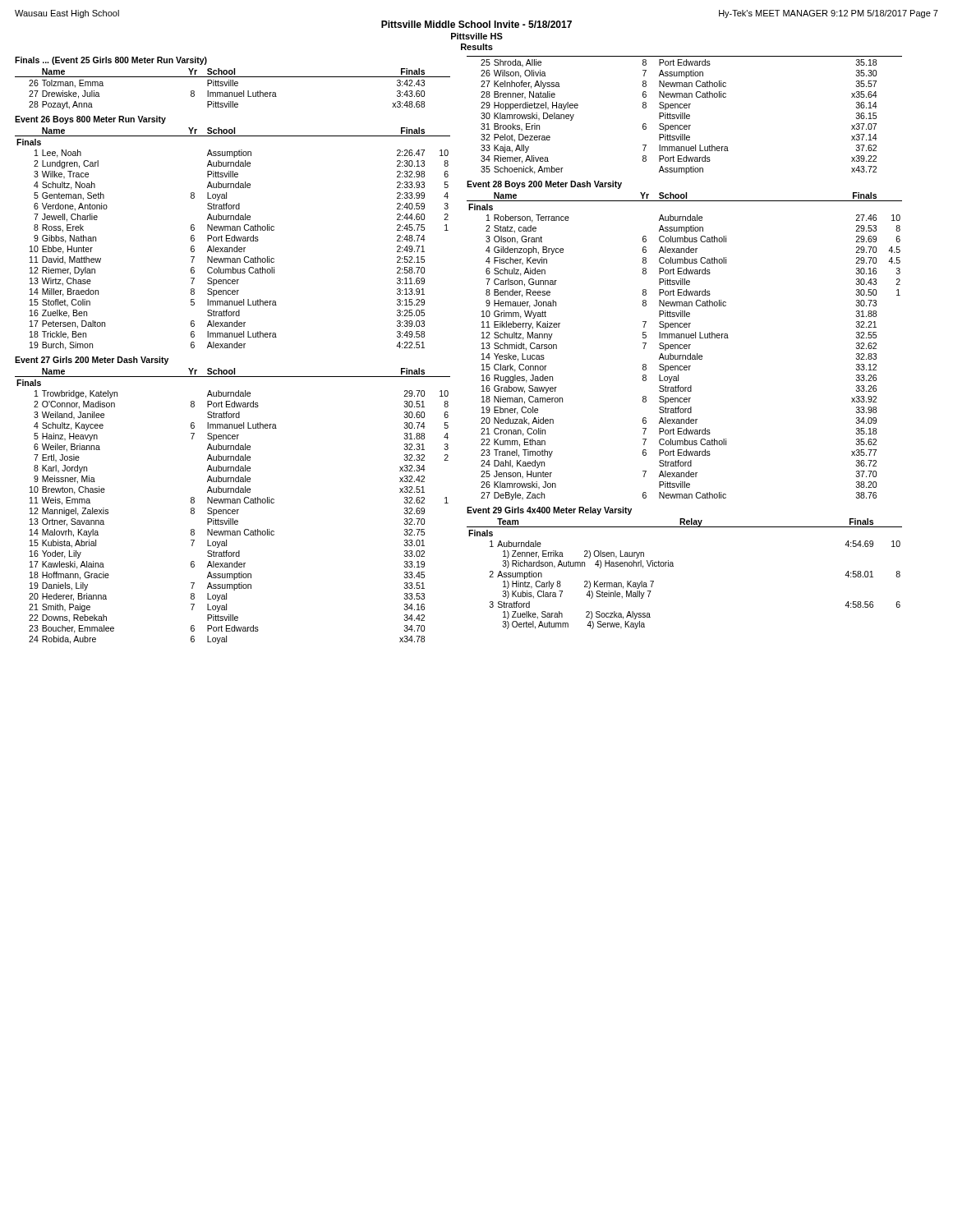This screenshot has width=953, height=1232.
Task: Find the table that mentions "Gibbs, Nathan"
Action: (232, 237)
